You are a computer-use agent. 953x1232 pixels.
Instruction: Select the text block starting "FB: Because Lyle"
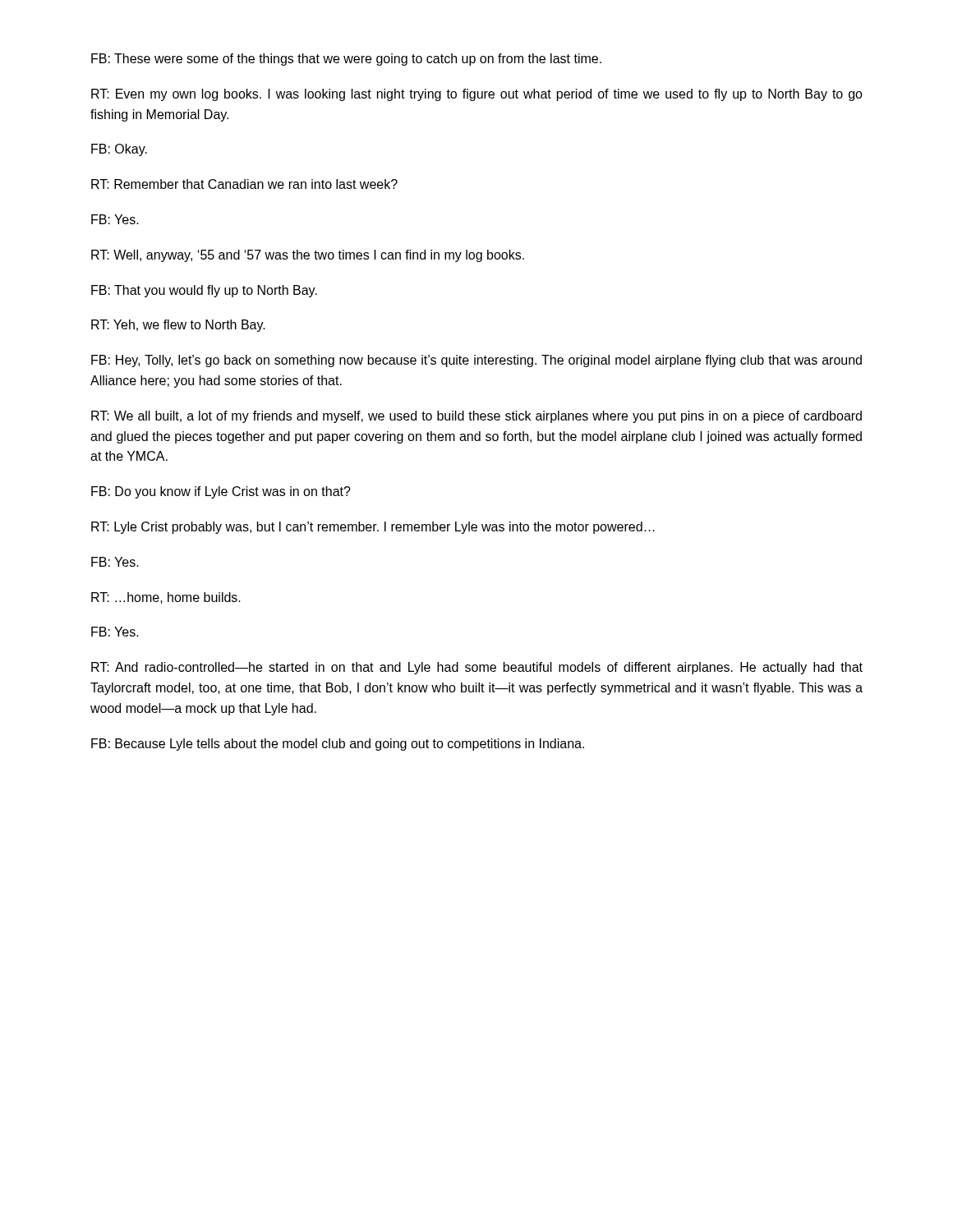click(x=338, y=743)
